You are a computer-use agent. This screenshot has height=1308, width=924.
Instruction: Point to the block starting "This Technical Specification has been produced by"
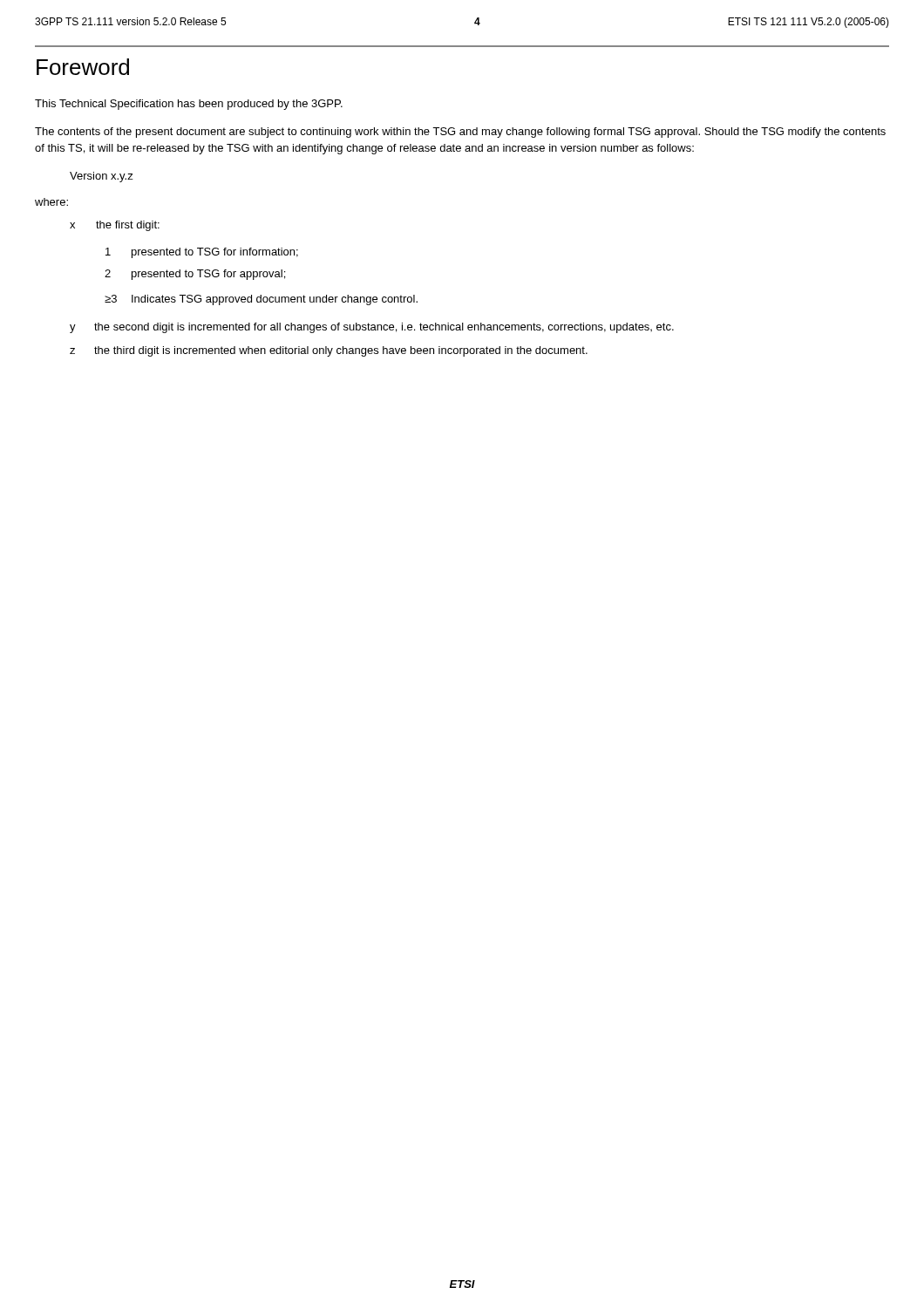189,103
